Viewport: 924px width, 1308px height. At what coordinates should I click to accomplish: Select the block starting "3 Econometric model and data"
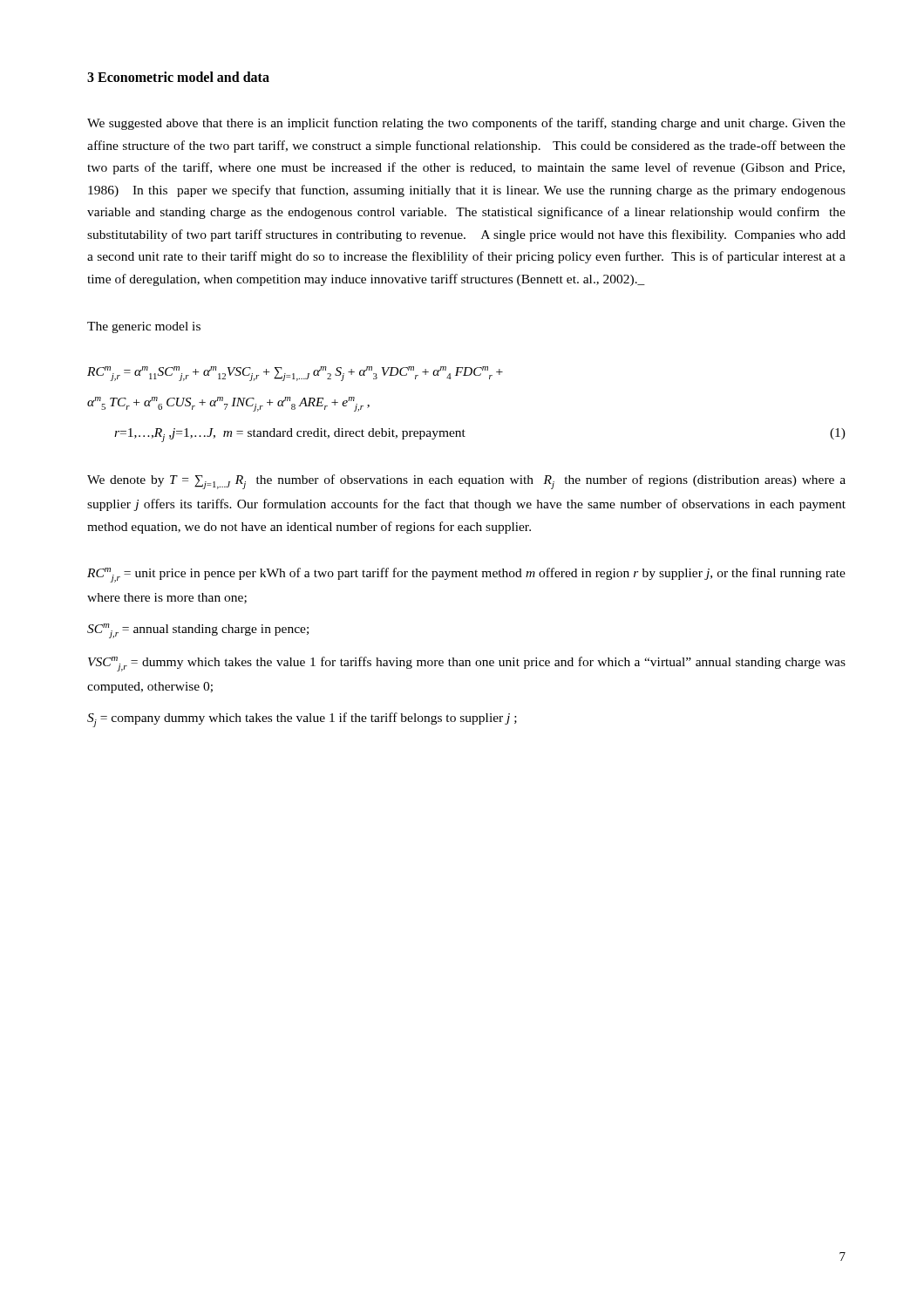[x=178, y=77]
